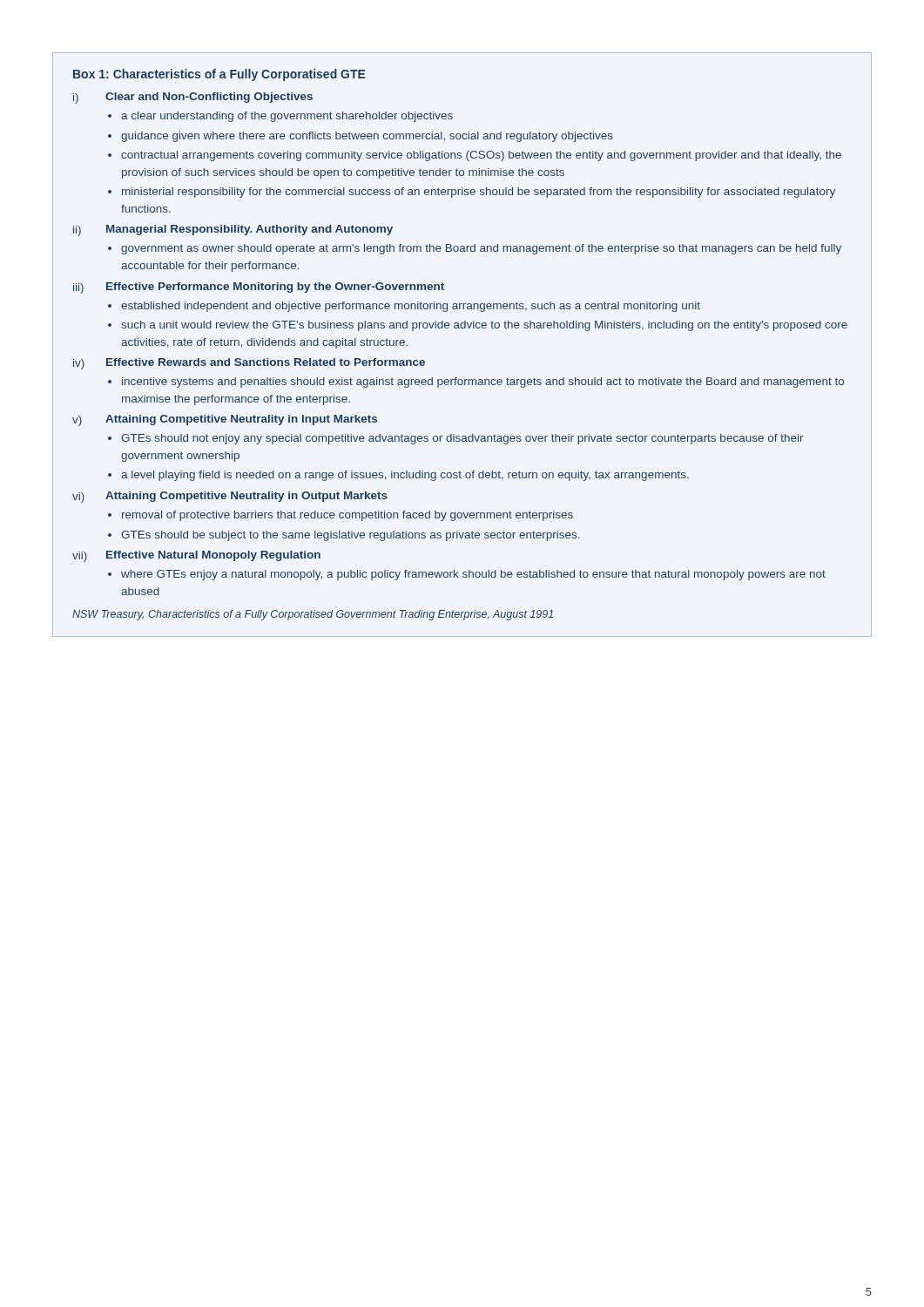
Task: Select the passage starting "removal of protective"
Action: [347, 515]
